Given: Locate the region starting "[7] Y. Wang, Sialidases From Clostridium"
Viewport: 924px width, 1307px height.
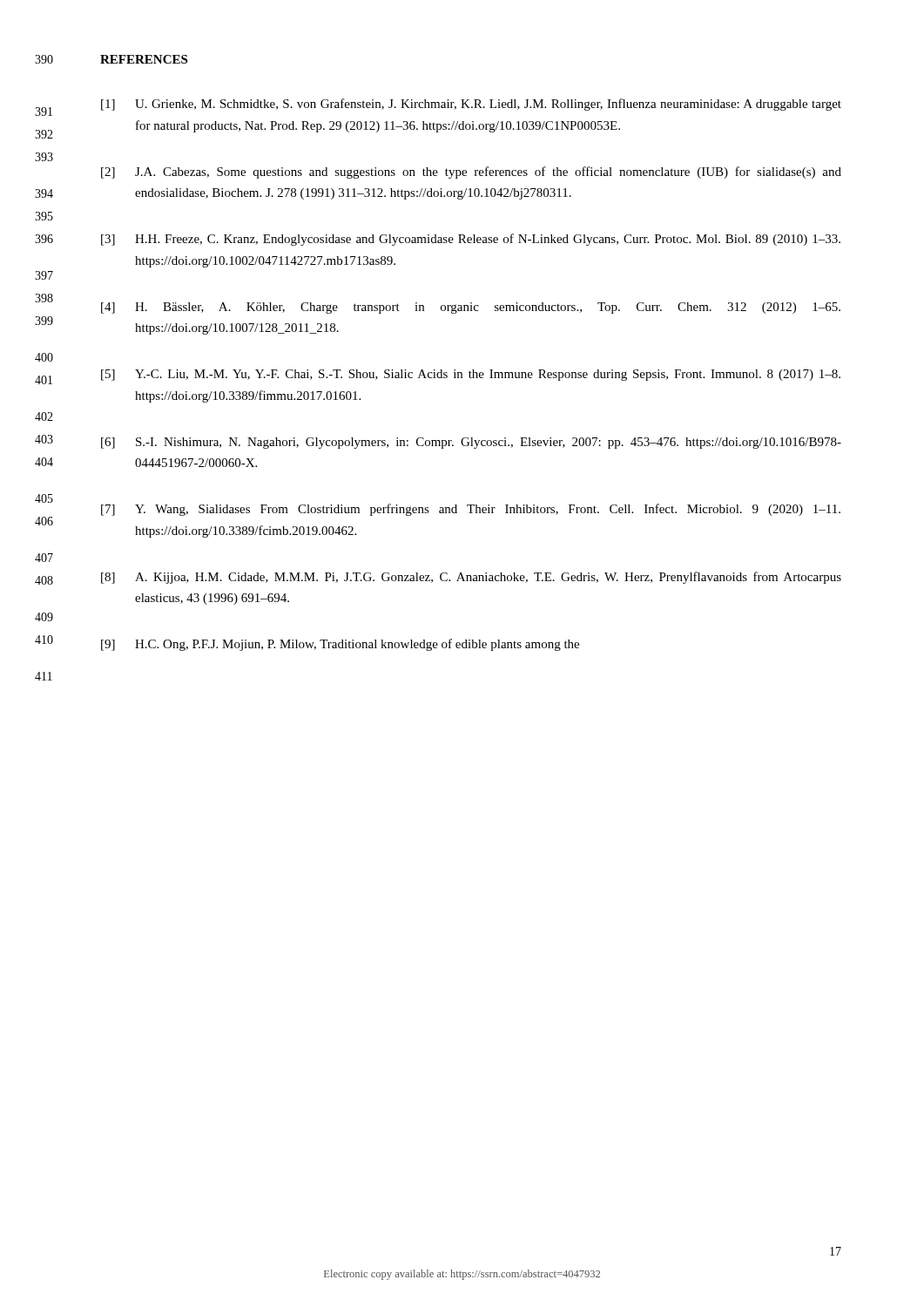Looking at the screenshot, I should tap(471, 520).
